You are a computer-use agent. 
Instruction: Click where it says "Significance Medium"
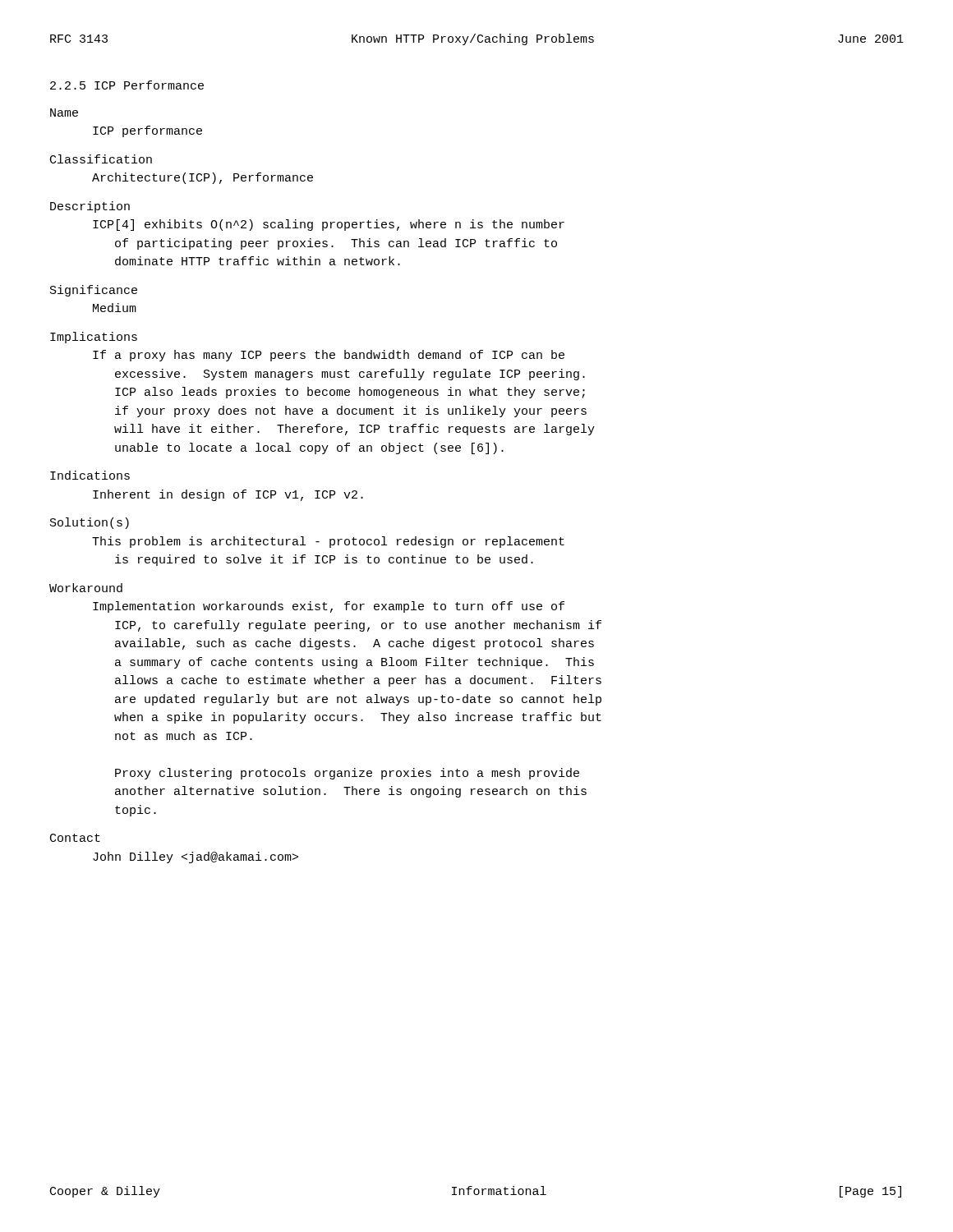pos(94,291)
